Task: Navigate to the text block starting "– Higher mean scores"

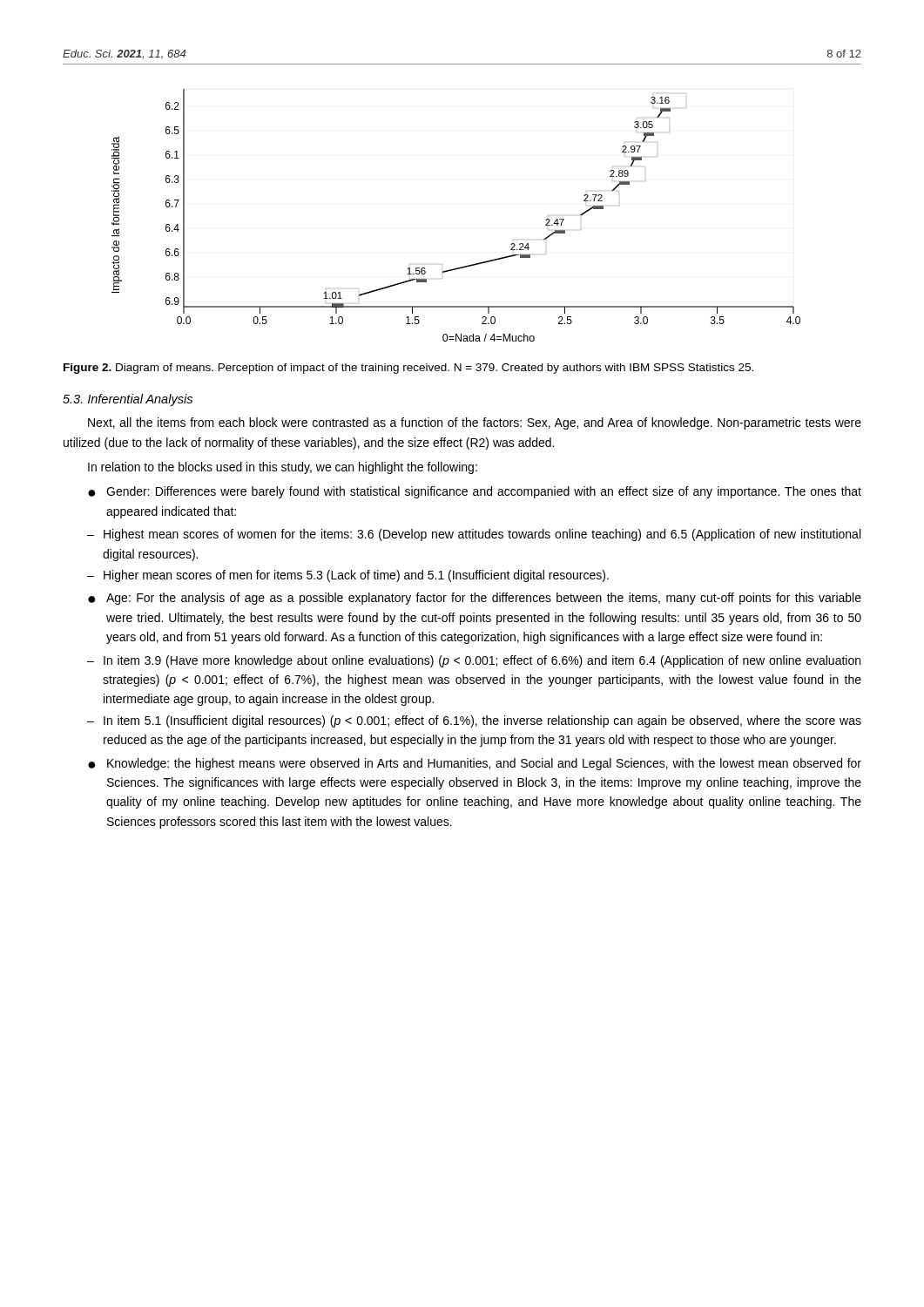Action: [x=474, y=575]
